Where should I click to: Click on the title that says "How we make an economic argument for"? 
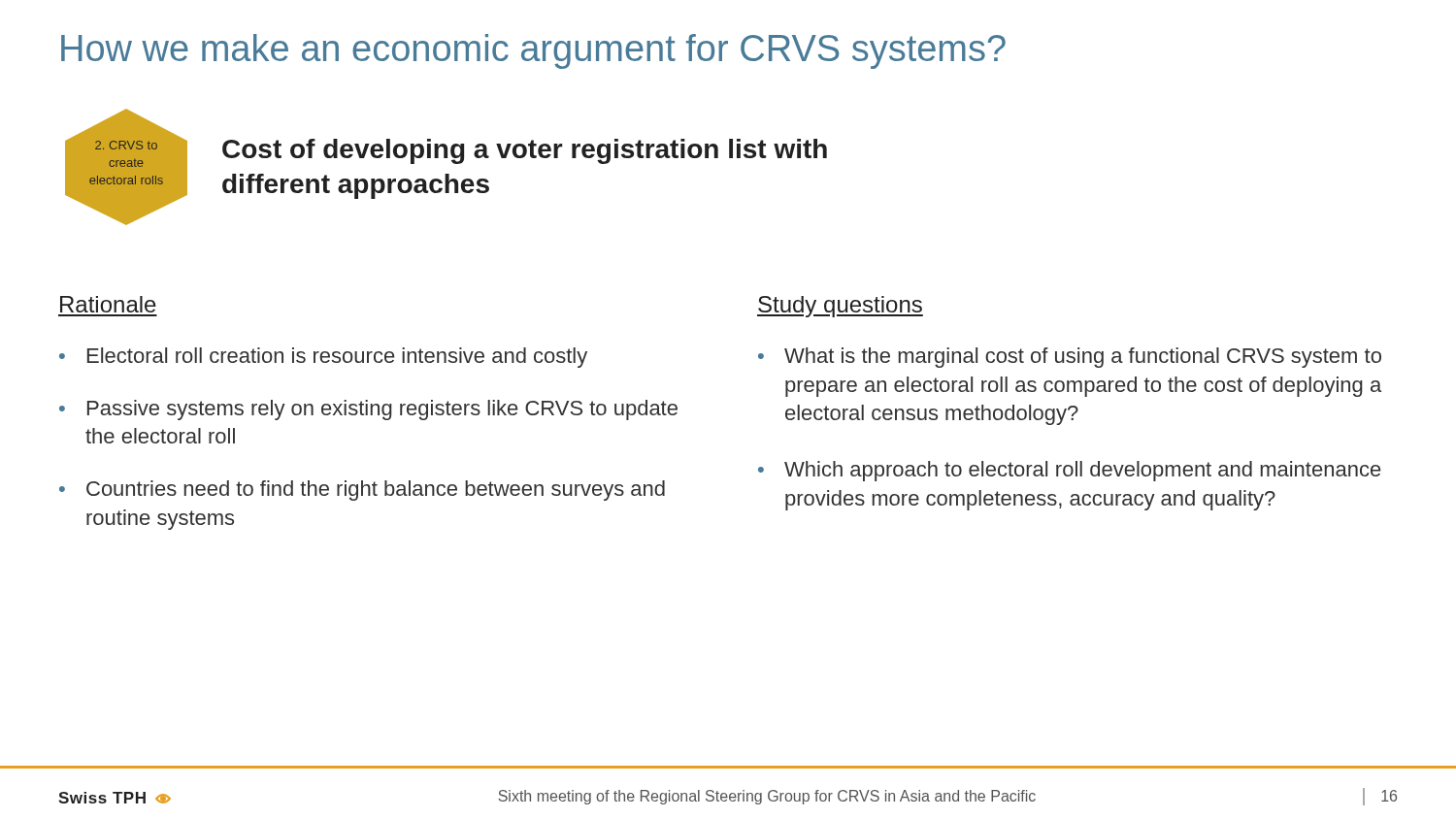click(532, 49)
